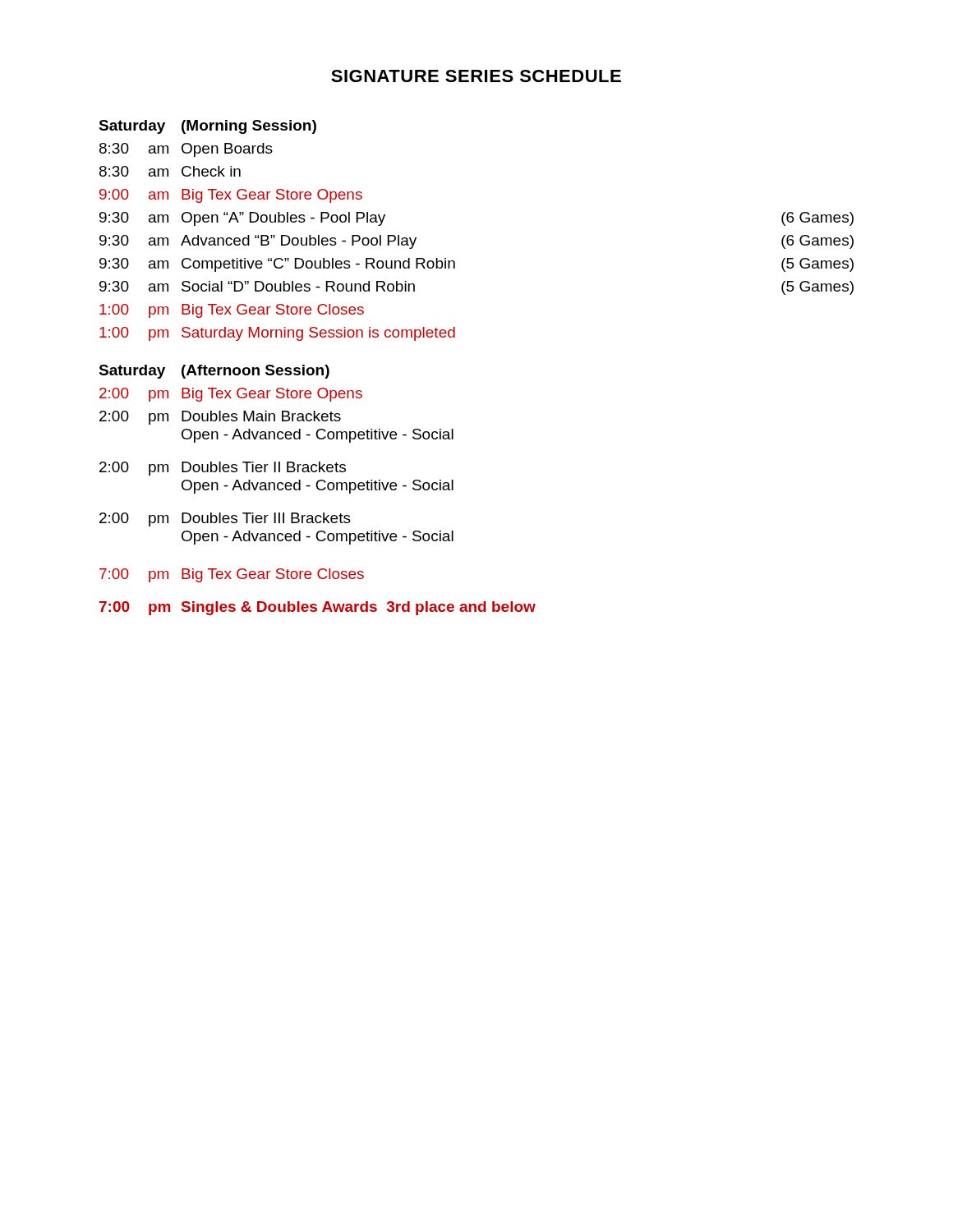The image size is (953, 1232).
Task: Point to the element starting "Saturday (Afternoon Session)"
Action: [x=214, y=370]
